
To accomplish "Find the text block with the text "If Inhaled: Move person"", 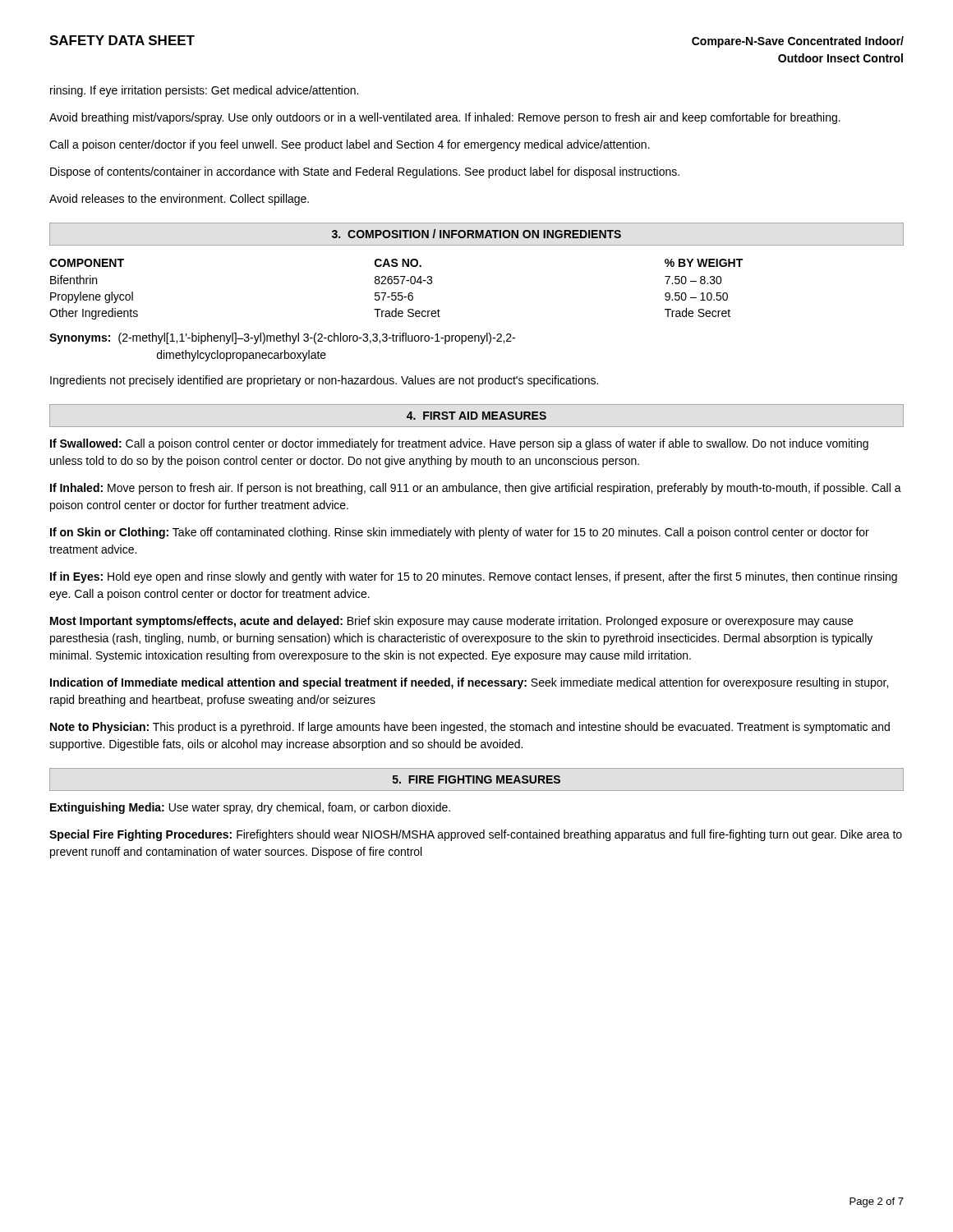I will click(475, 496).
